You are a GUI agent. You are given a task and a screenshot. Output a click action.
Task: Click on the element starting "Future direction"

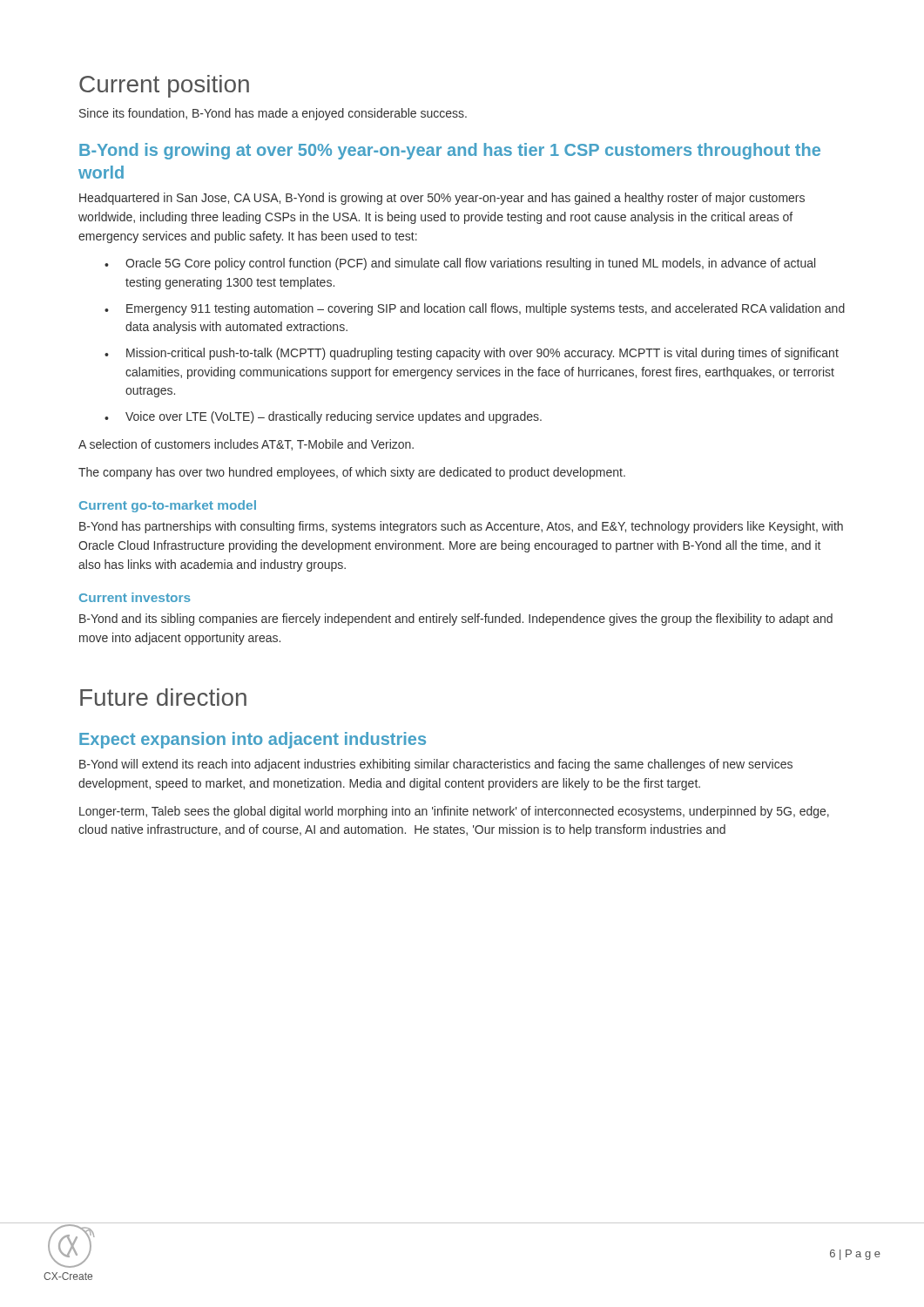(163, 697)
